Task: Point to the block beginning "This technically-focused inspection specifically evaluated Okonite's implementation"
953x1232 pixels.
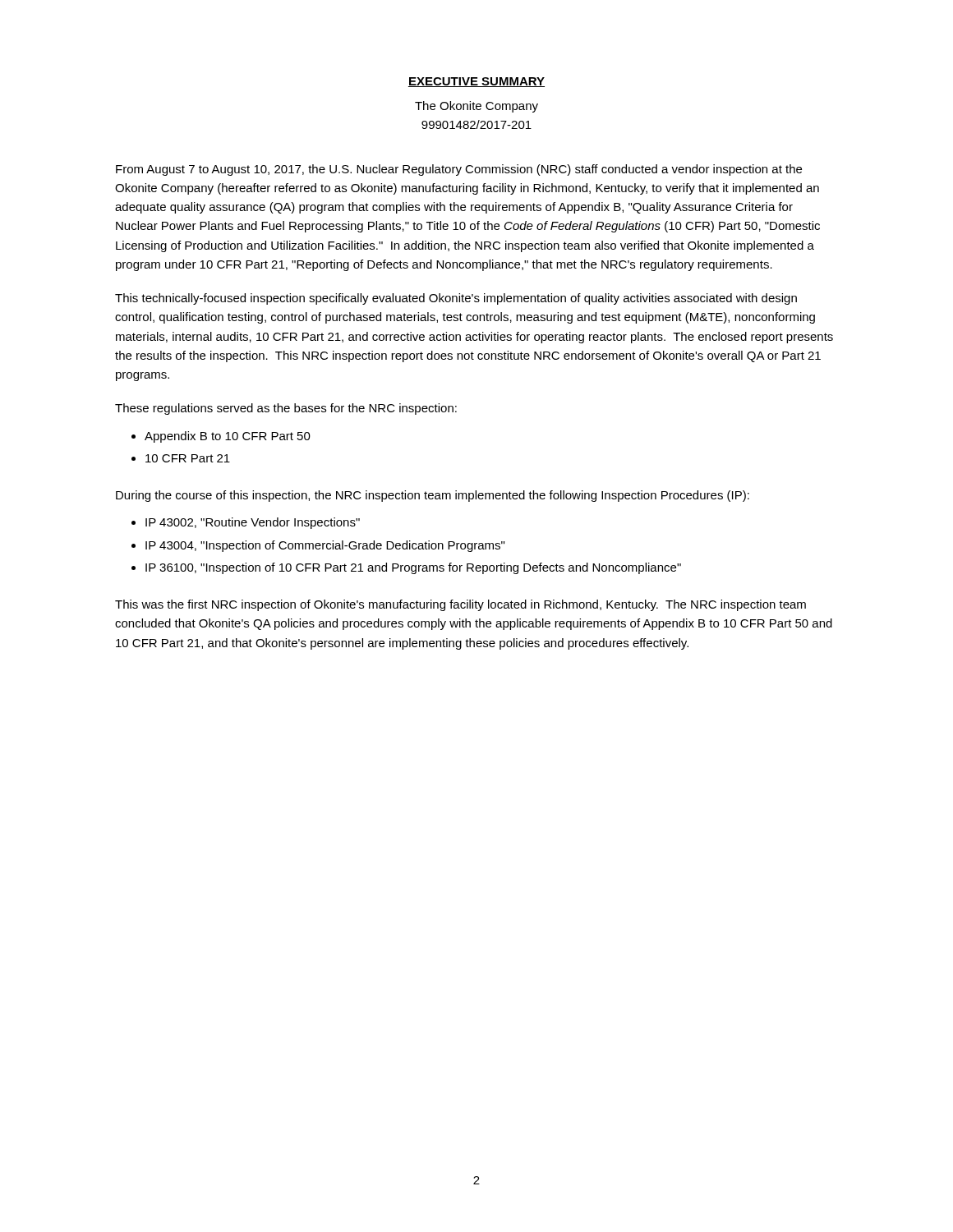Action: (x=474, y=336)
